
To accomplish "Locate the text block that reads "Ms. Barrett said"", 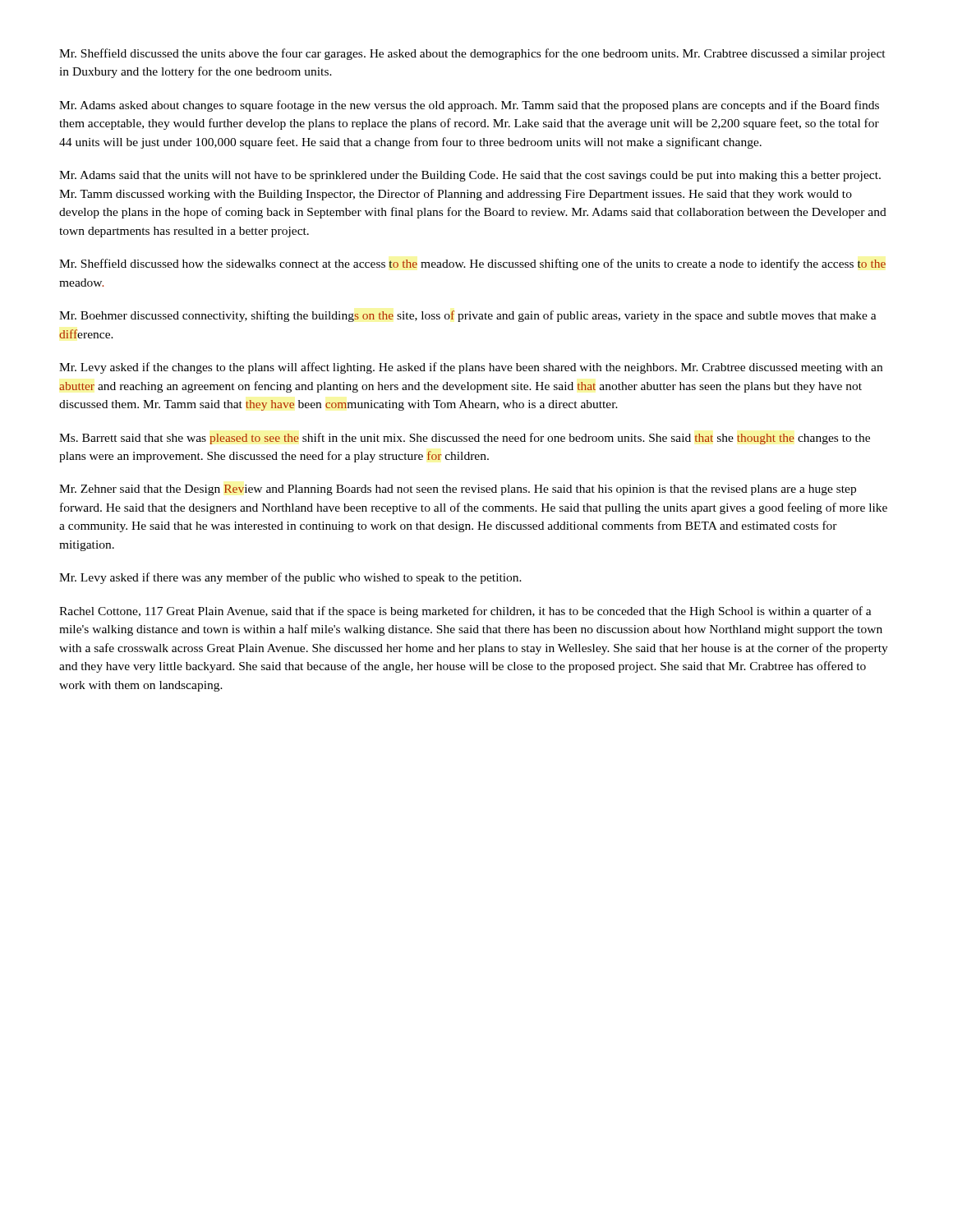I will [x=465, y=446].
